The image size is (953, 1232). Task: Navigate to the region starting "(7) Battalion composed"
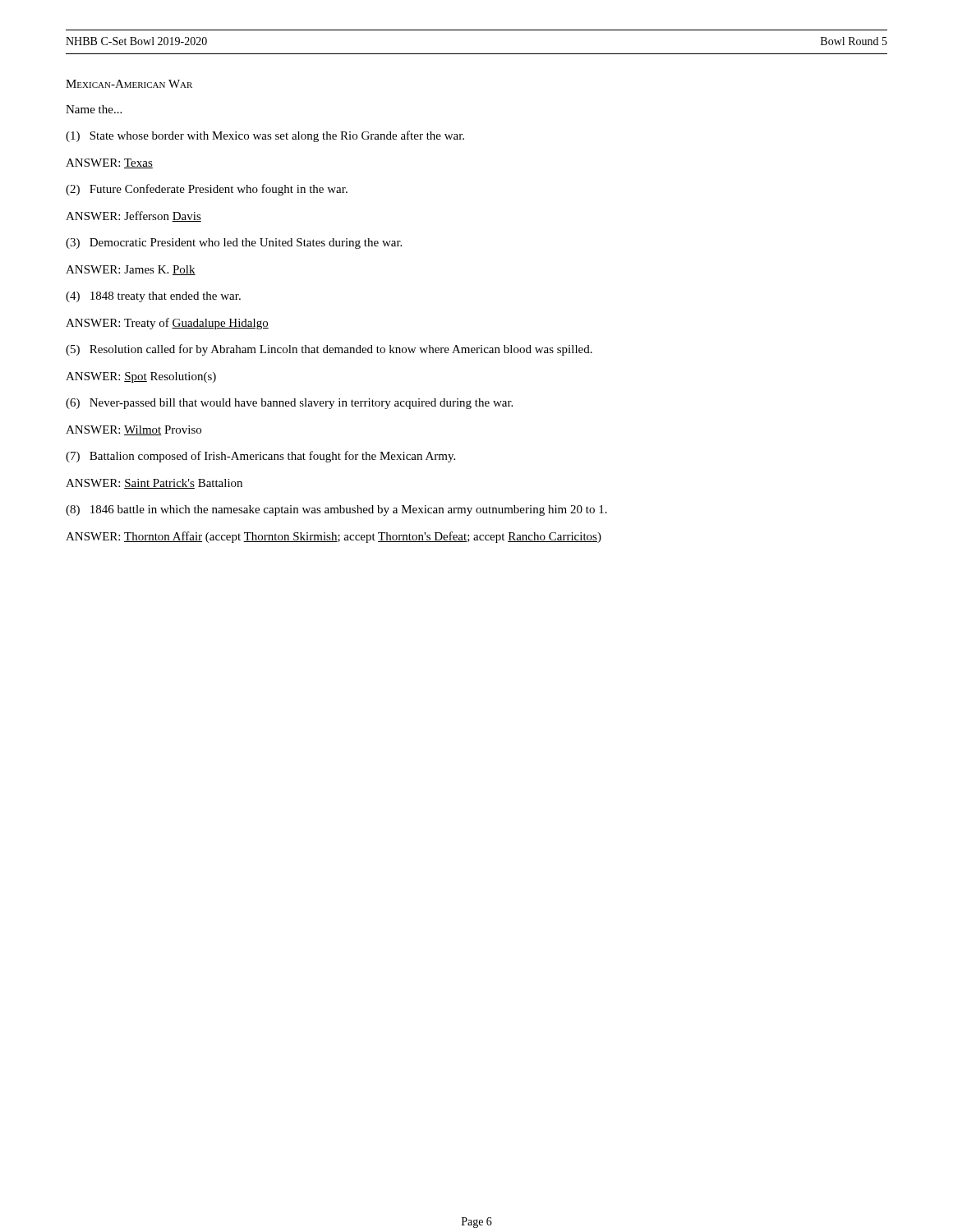pos(261,456)
